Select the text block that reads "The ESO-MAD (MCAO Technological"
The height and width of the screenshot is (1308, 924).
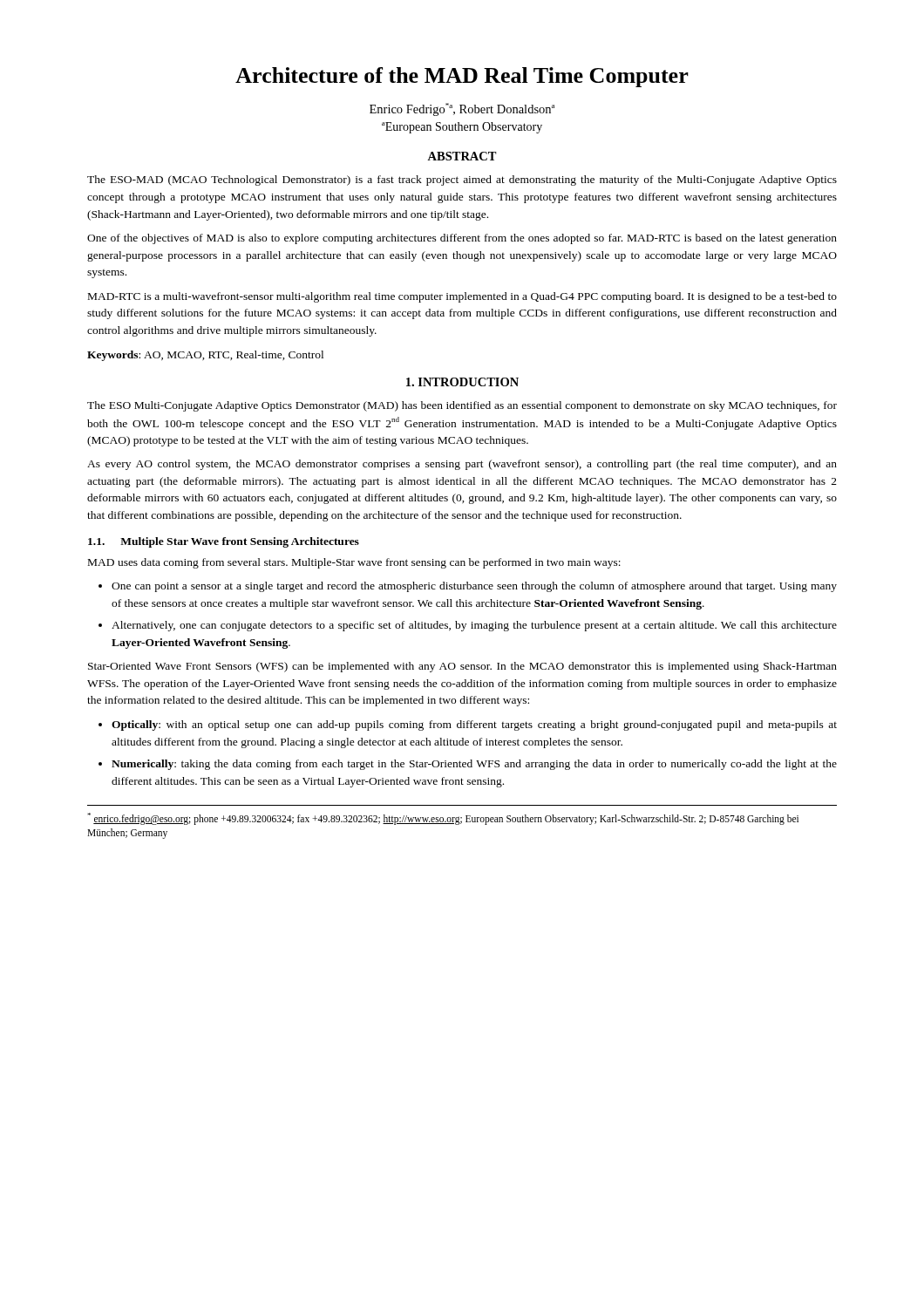click(462, 197)
